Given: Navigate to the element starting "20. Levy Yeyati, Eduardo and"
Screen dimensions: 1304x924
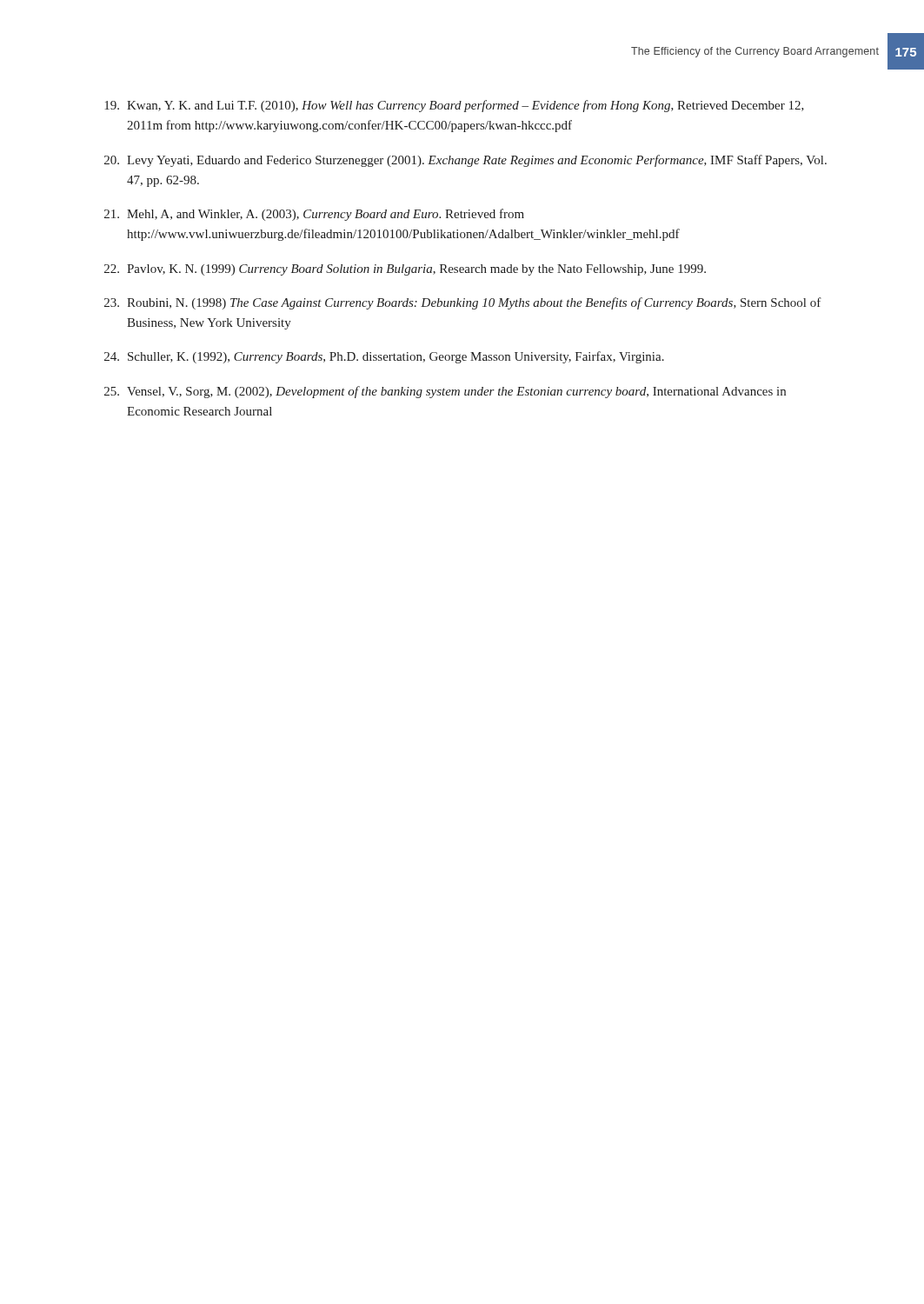Looking at the screenshot, I should coord(462,170).
